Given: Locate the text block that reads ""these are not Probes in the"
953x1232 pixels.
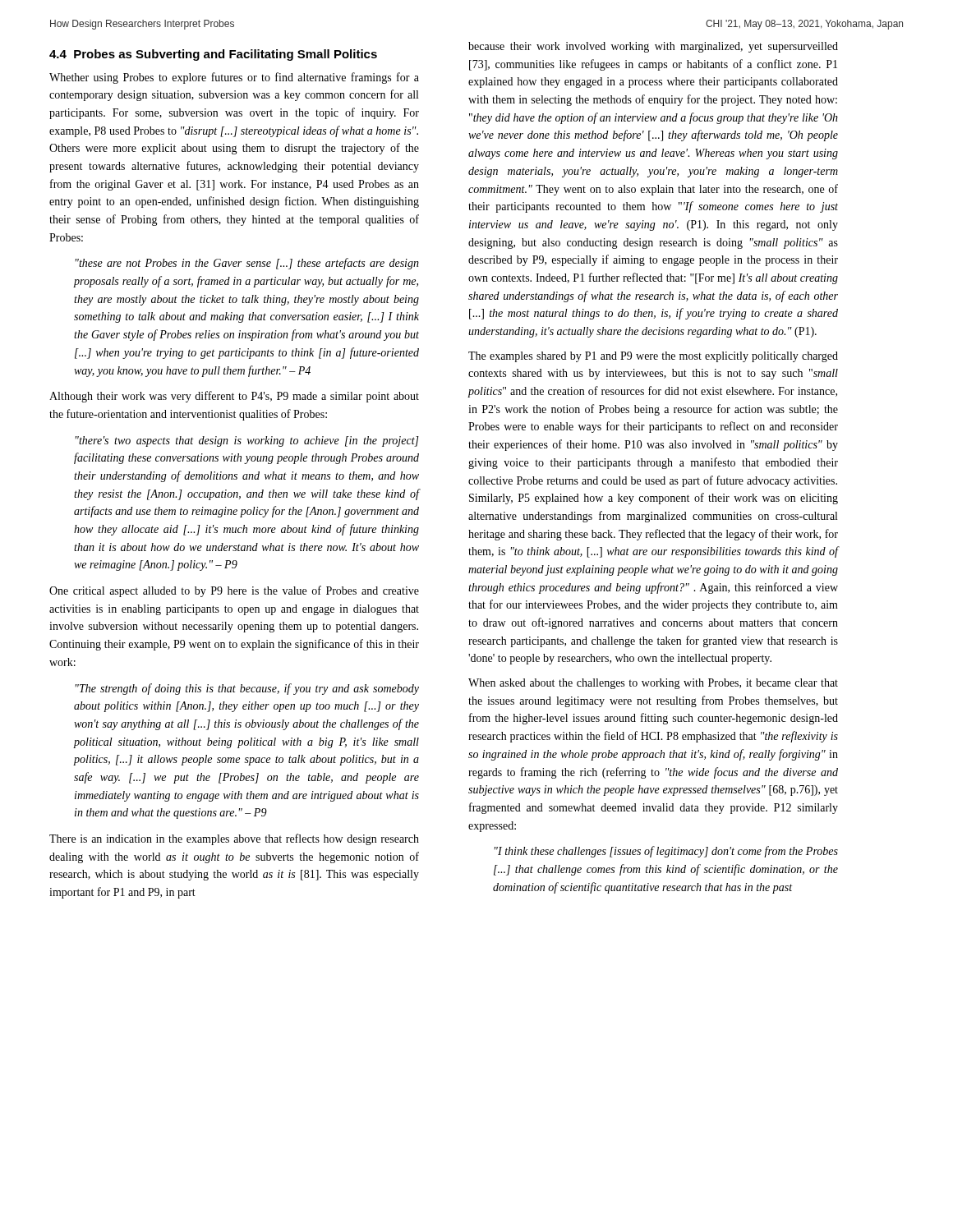Looking at the screenshot, I should pos(246,317).
